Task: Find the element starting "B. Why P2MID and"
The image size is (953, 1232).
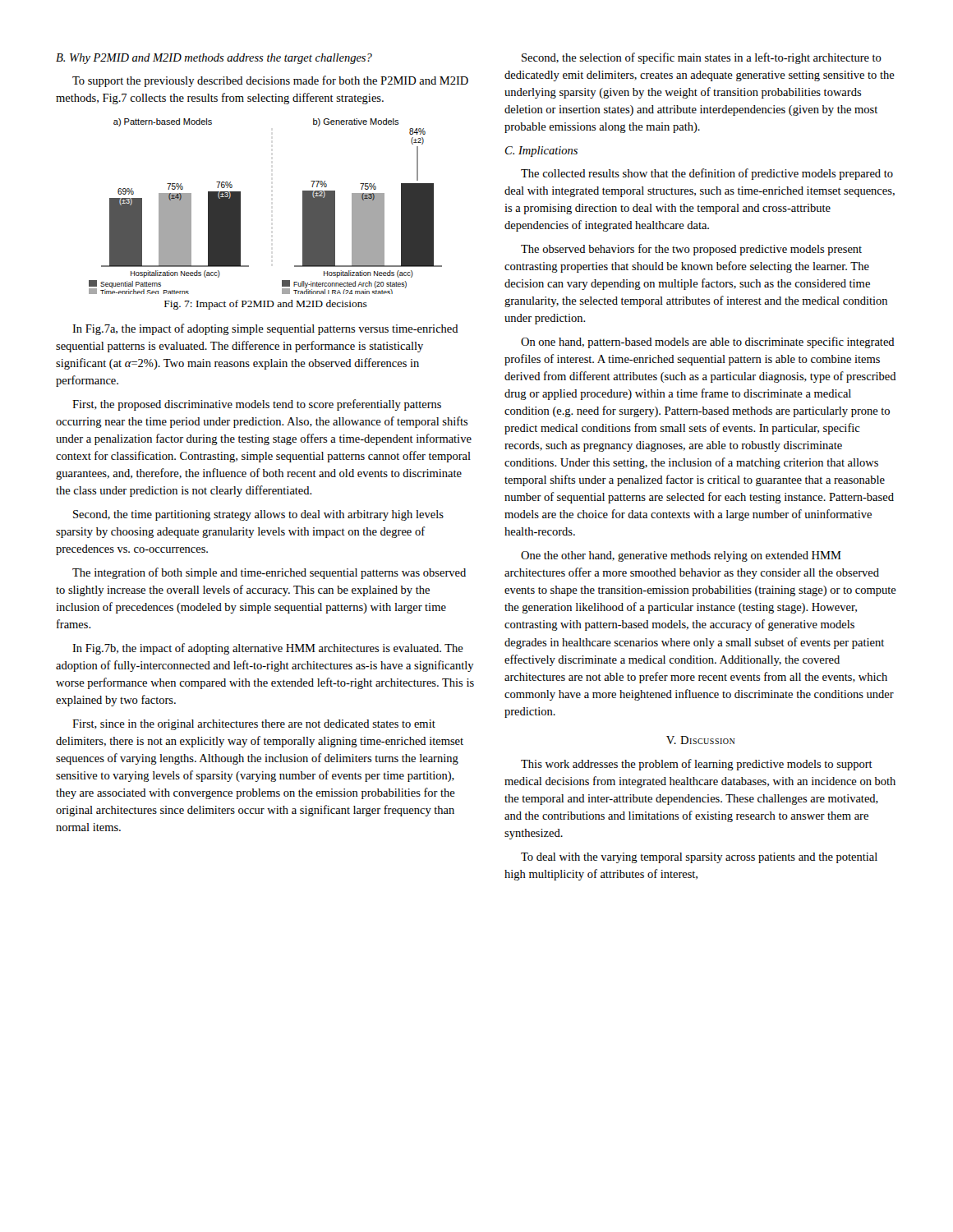Action: tap(214, 57)
